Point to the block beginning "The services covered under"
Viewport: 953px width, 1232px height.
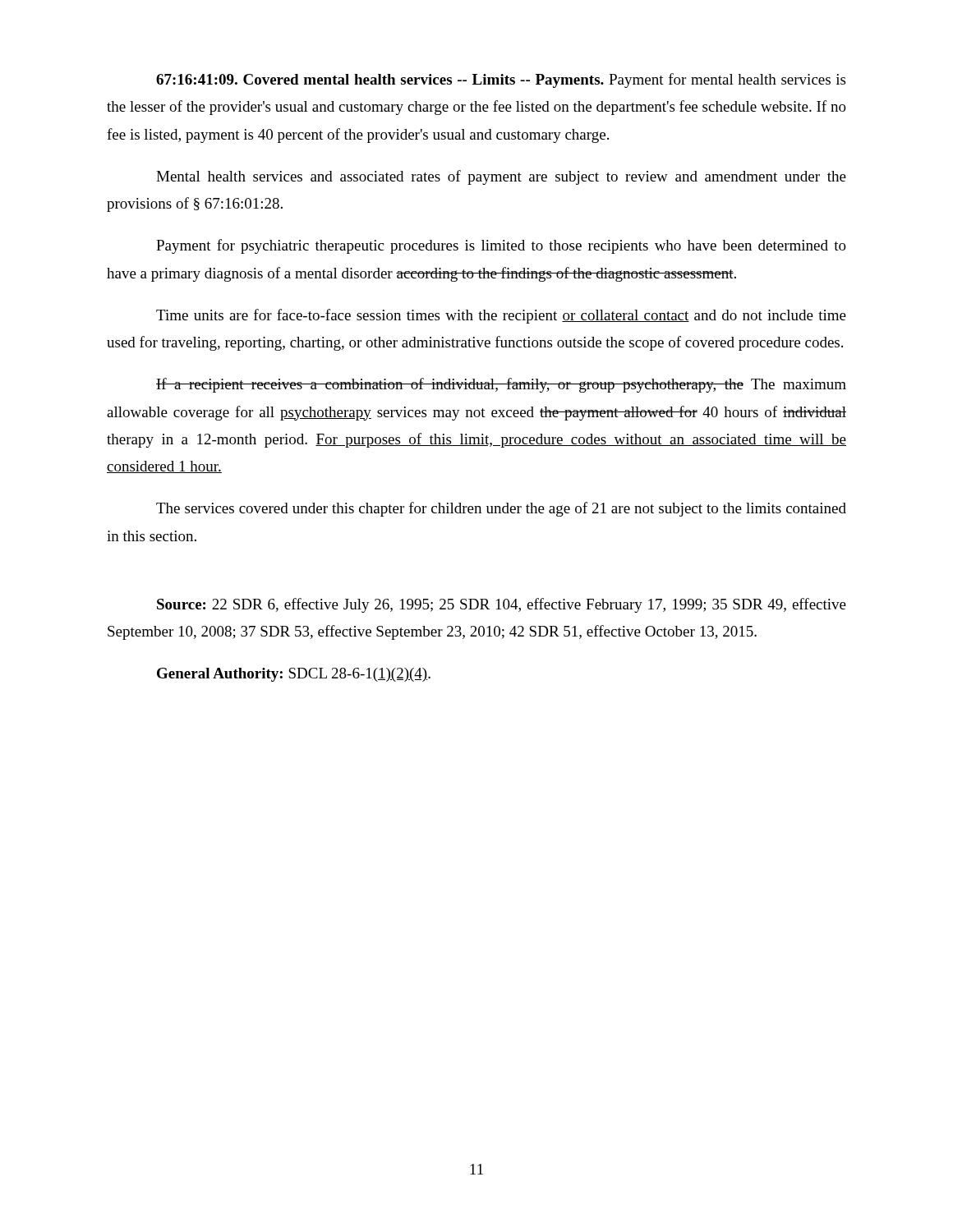tap(476, 522)
